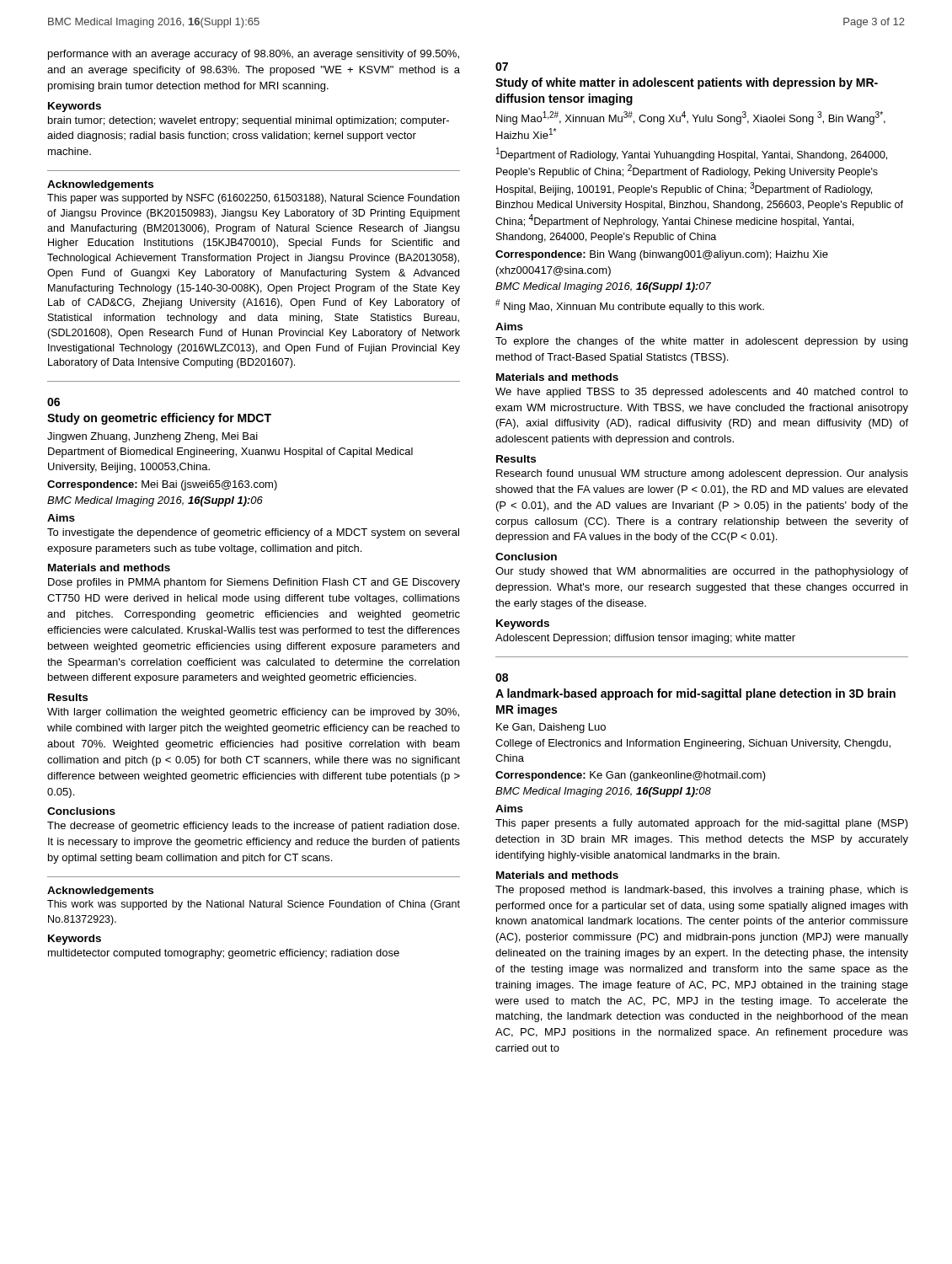
Task: Navigate to the region starting "The decrease of geometric efficiency leads to the"
Action: point(254,842)
